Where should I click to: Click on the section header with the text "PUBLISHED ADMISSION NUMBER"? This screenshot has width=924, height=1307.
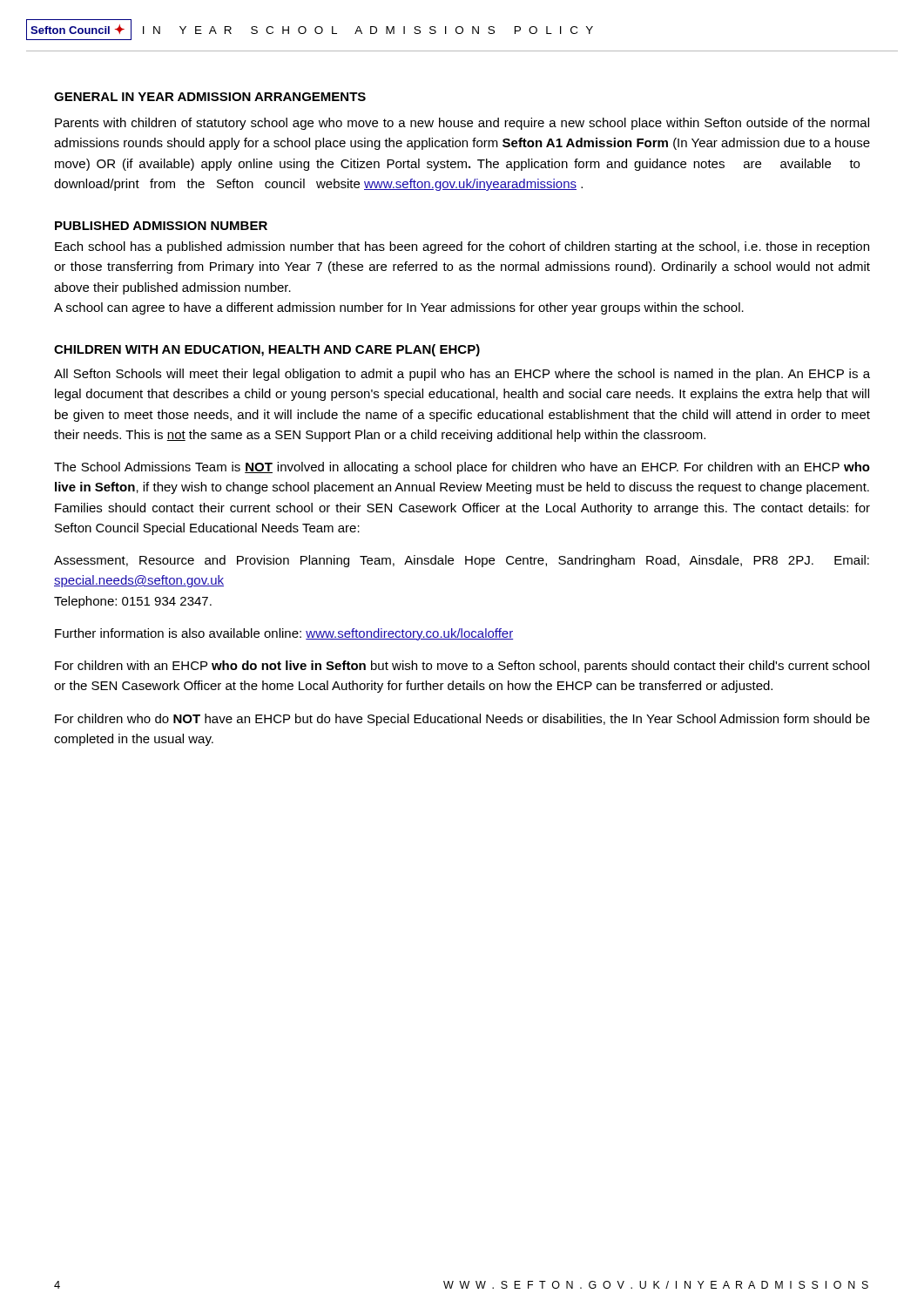(161, 225)
